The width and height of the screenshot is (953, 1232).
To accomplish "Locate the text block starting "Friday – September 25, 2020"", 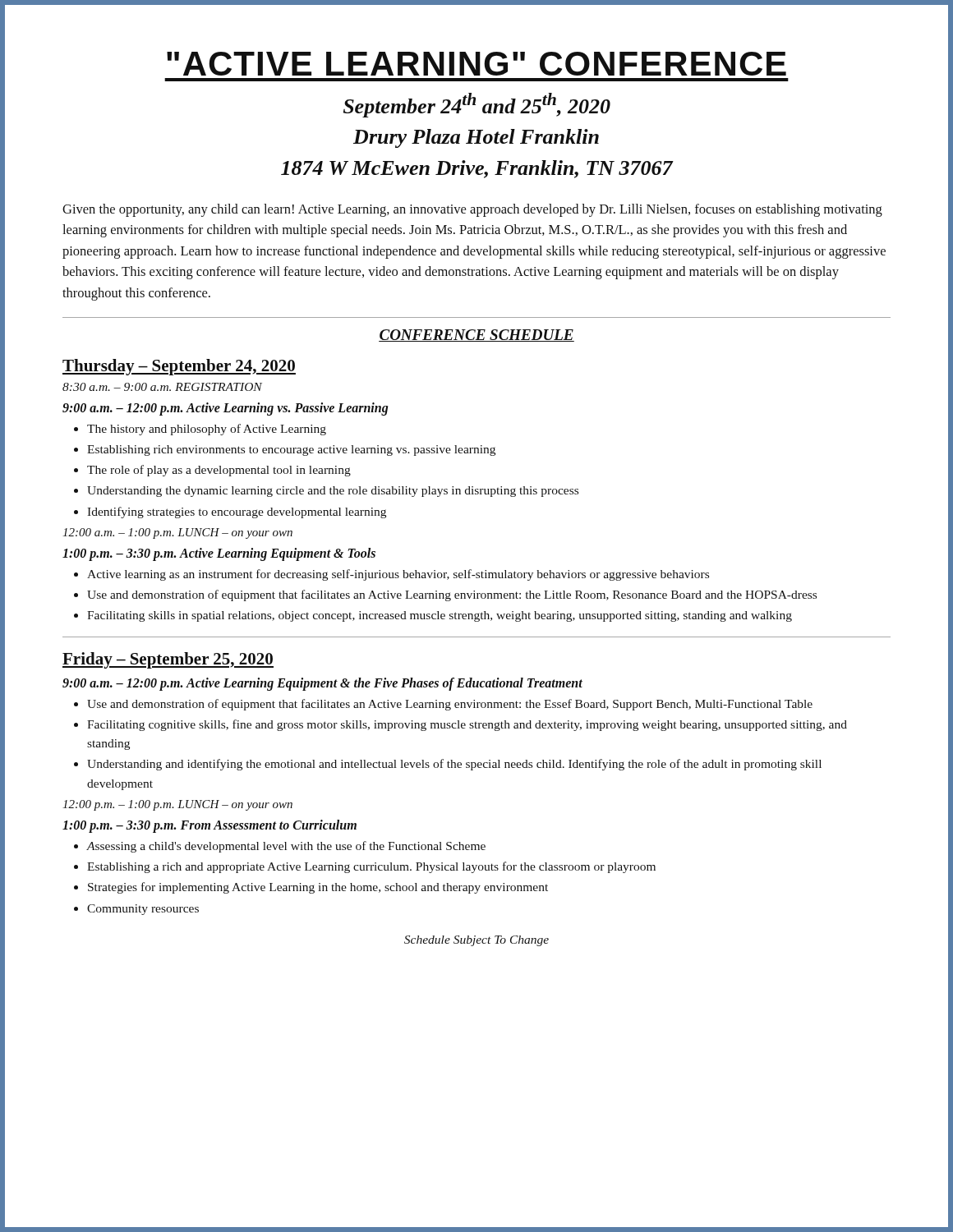I will [168, 658].
